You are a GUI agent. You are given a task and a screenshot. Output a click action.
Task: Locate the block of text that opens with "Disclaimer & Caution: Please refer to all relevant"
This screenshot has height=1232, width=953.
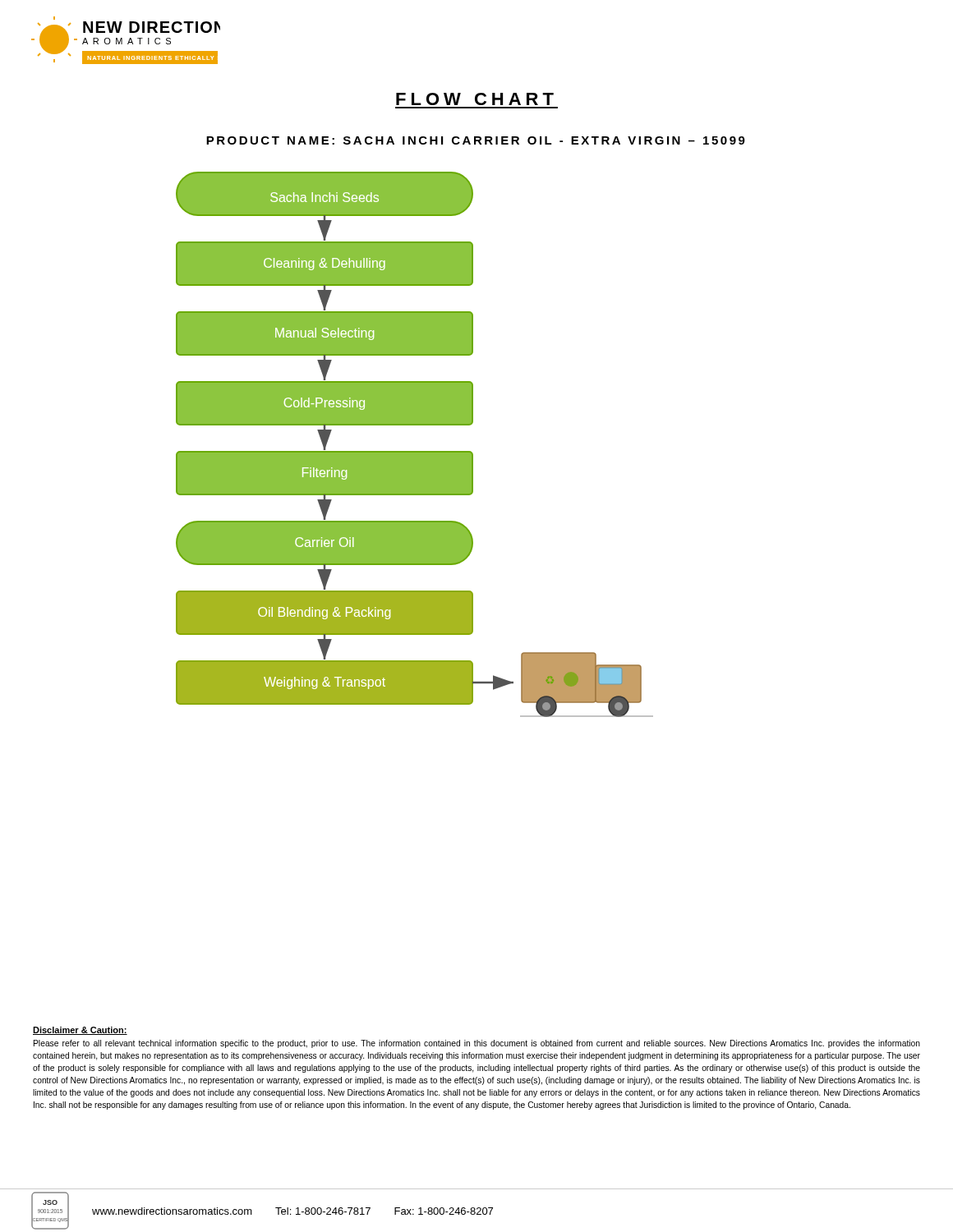pos(476,1068)
